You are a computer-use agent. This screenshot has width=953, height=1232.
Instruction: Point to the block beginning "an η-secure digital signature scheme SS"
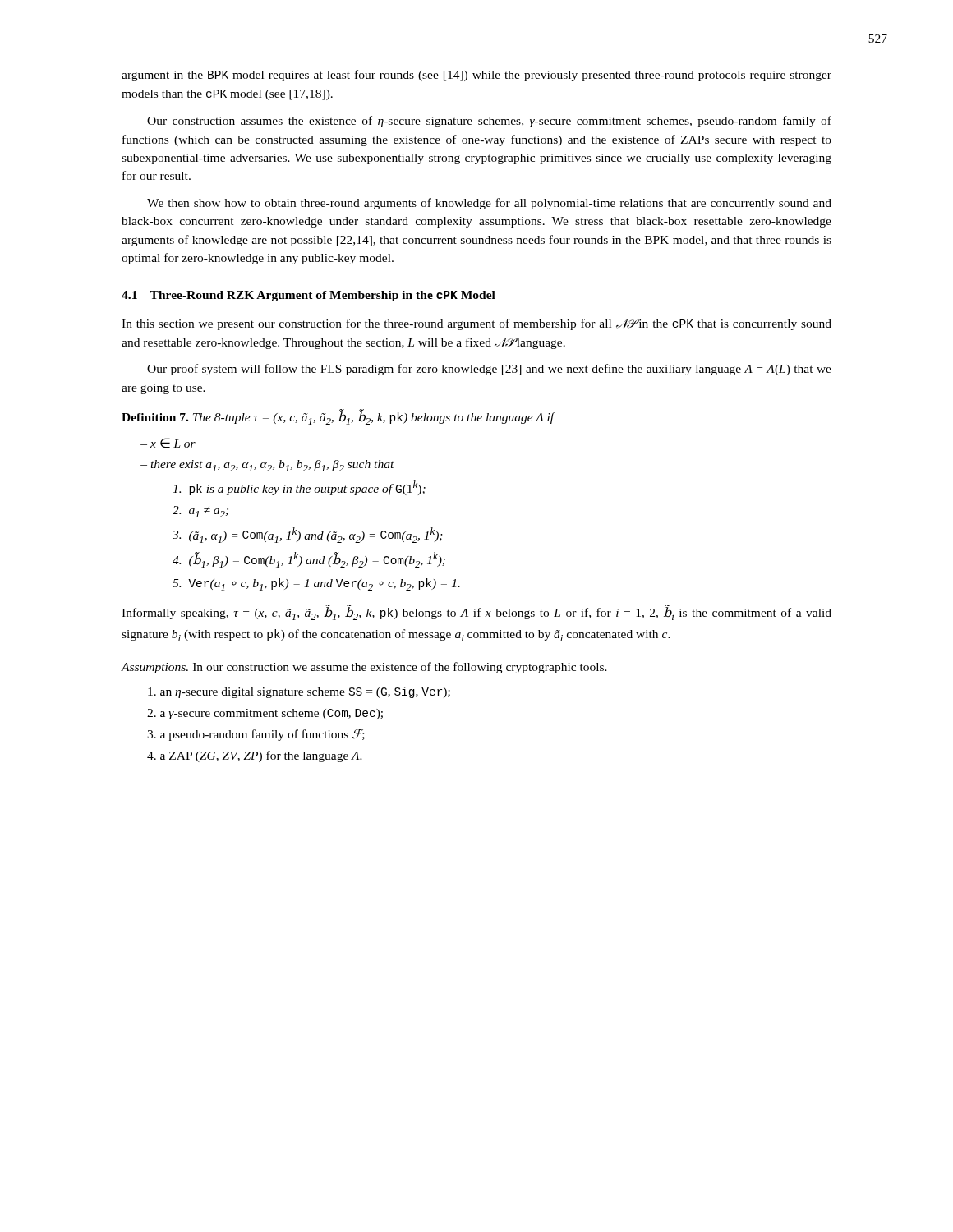pos(299,692)
